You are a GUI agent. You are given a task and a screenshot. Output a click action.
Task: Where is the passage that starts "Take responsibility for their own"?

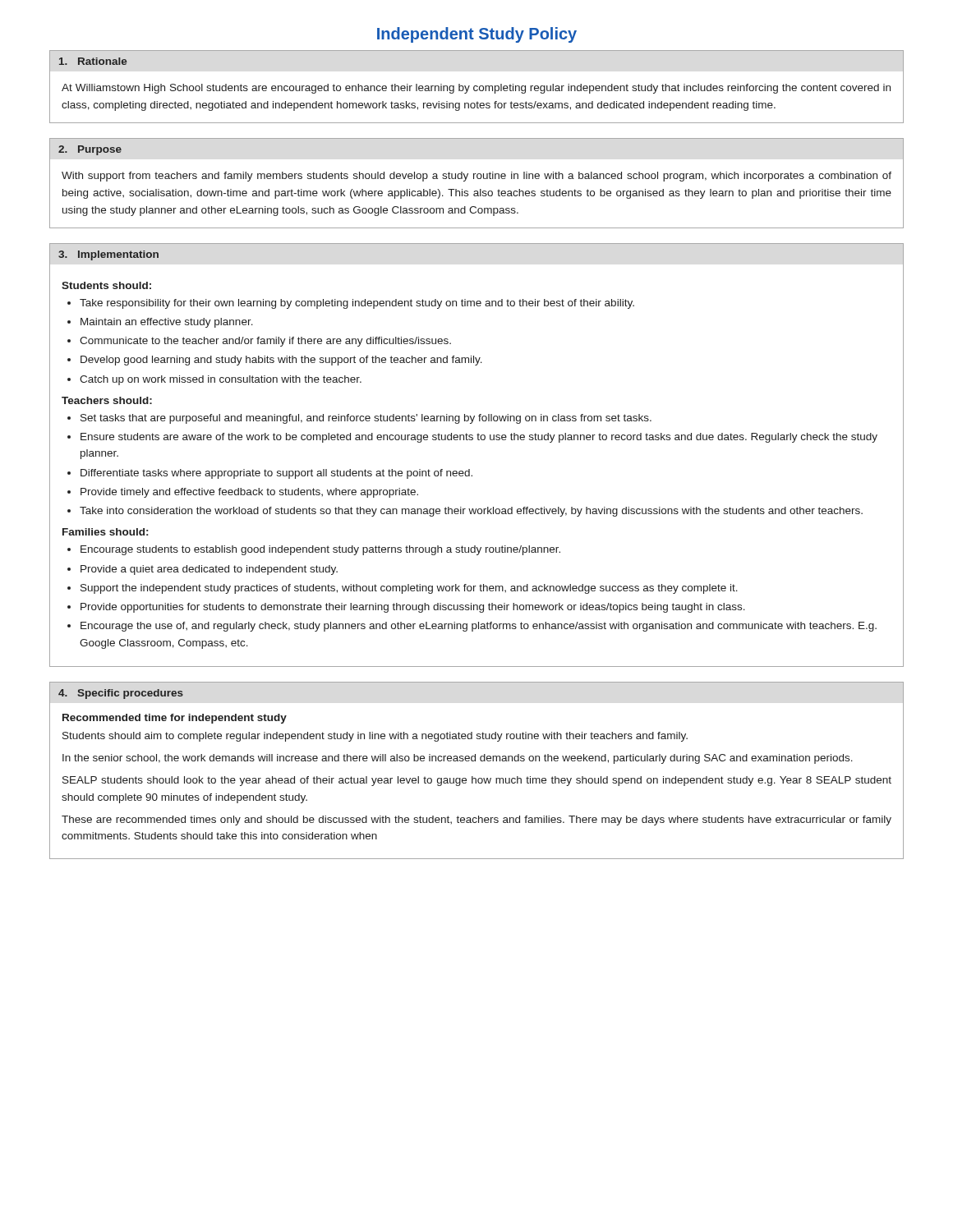pyautogui.click(x=357, y=302)
